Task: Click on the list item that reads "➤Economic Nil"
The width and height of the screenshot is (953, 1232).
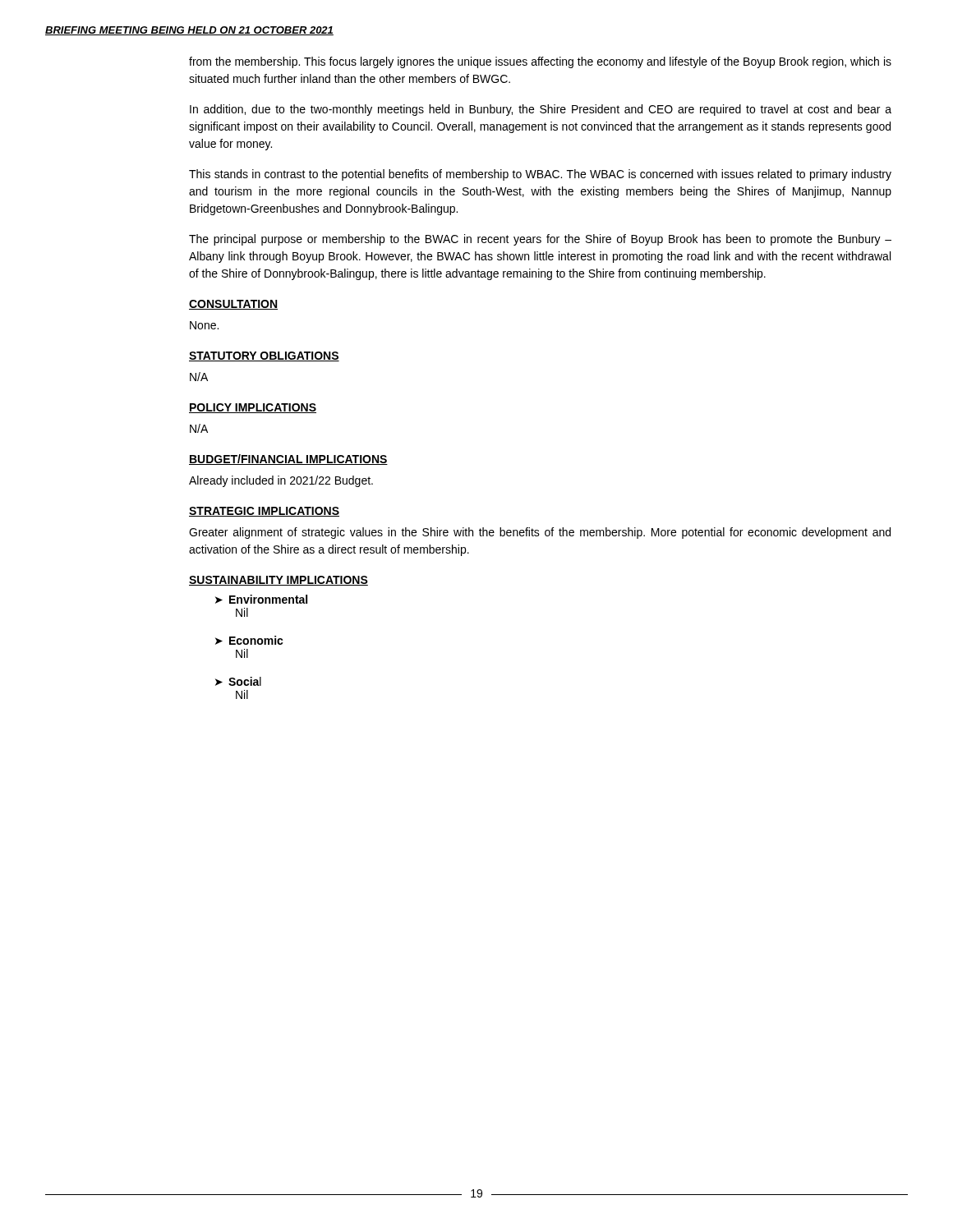Action: pos(249,640)
